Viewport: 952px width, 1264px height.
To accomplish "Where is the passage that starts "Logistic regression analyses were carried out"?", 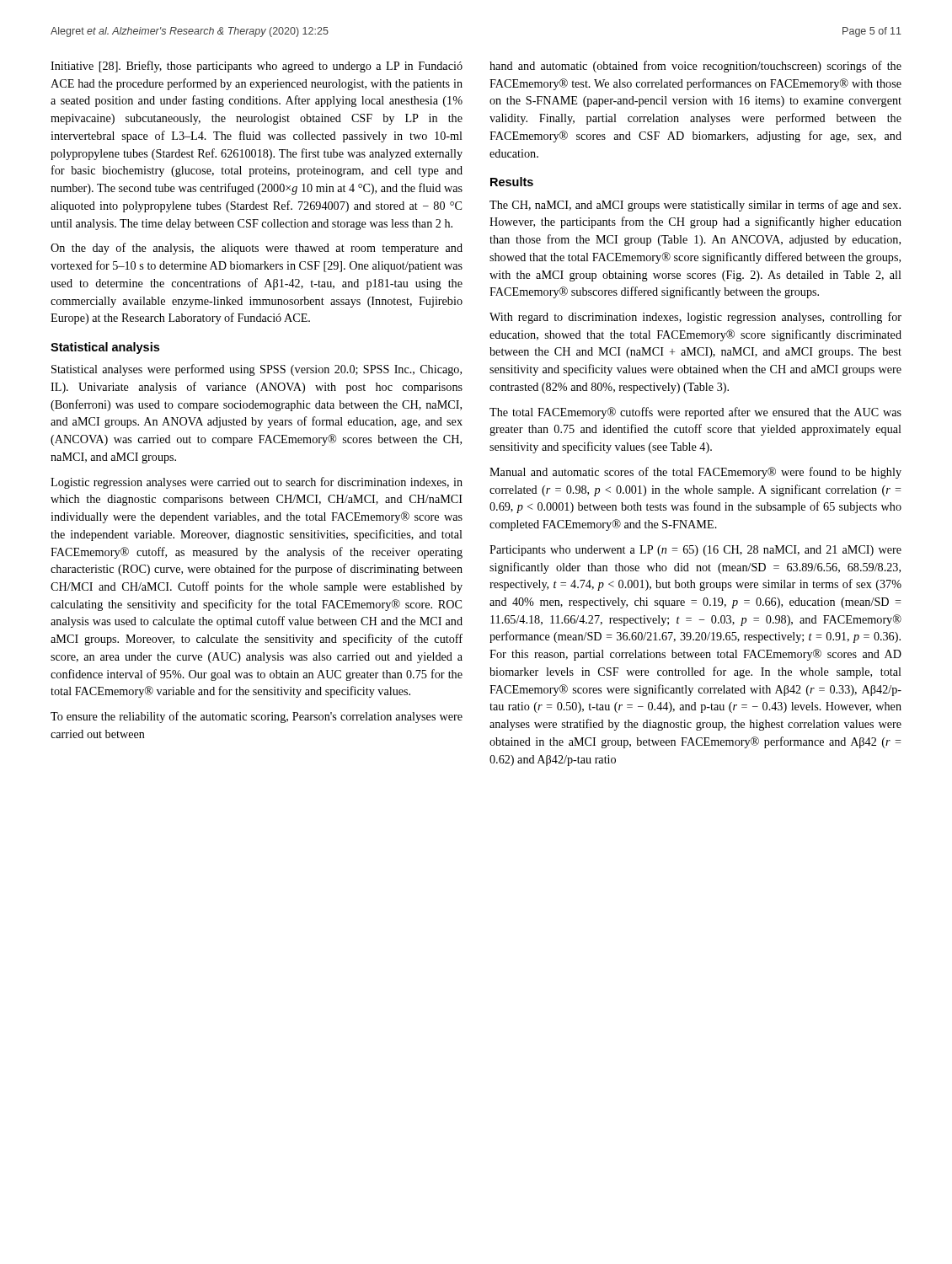I will pos(257,587).
